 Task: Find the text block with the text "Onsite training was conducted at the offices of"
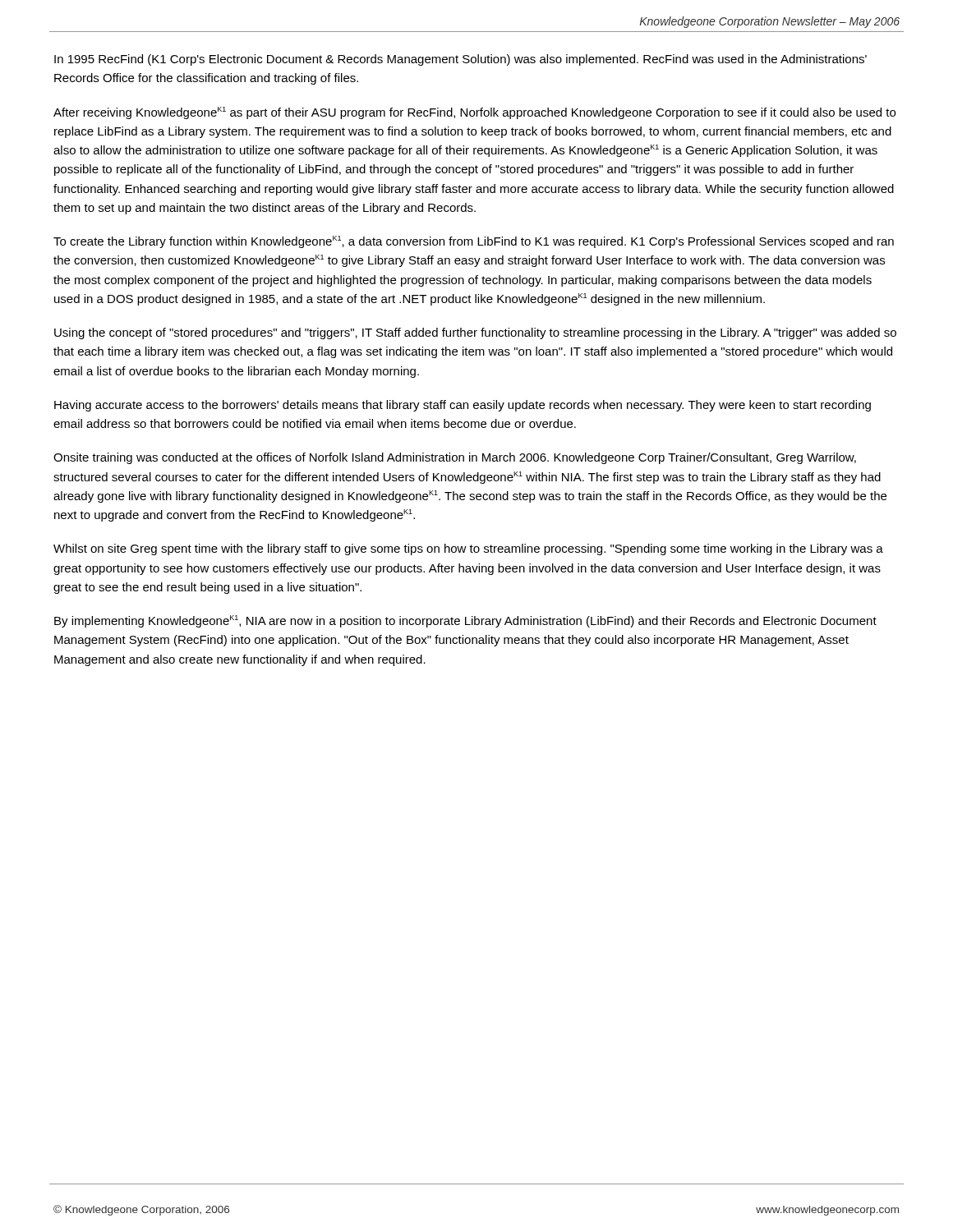(470, 486)
